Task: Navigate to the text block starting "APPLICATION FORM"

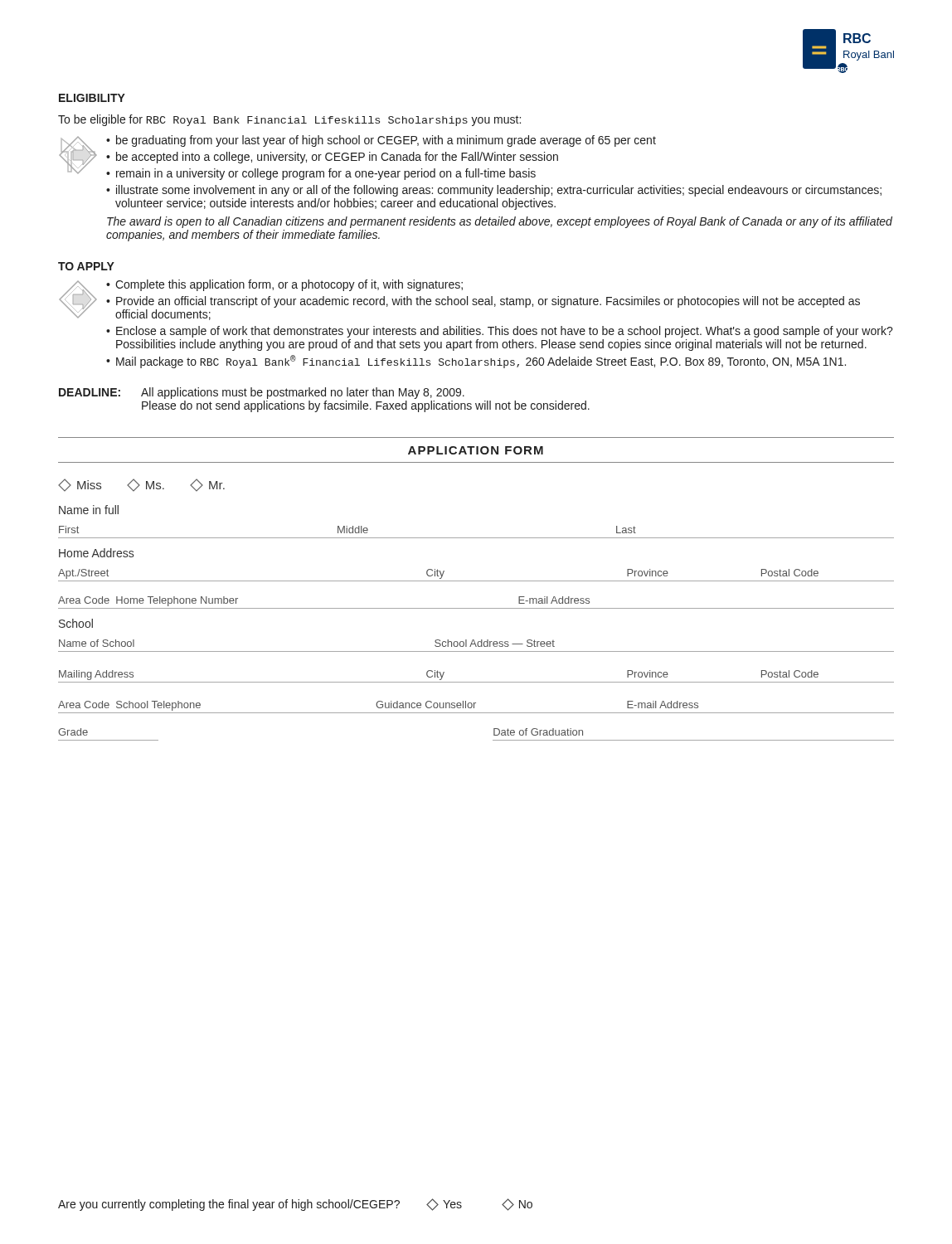Action: tap(476, 450)
